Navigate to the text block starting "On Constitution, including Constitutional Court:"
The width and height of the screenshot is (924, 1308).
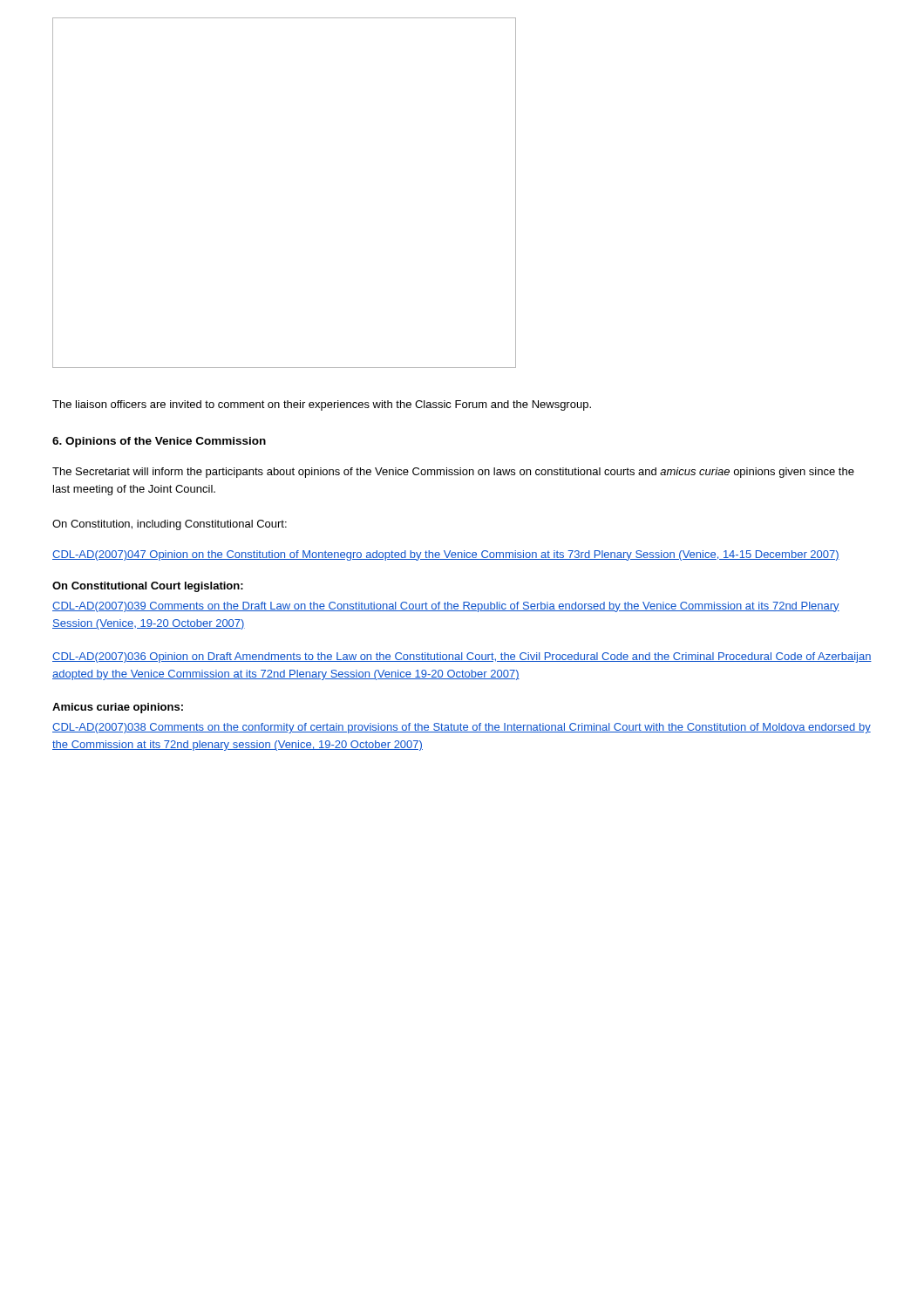pos(170,524)
